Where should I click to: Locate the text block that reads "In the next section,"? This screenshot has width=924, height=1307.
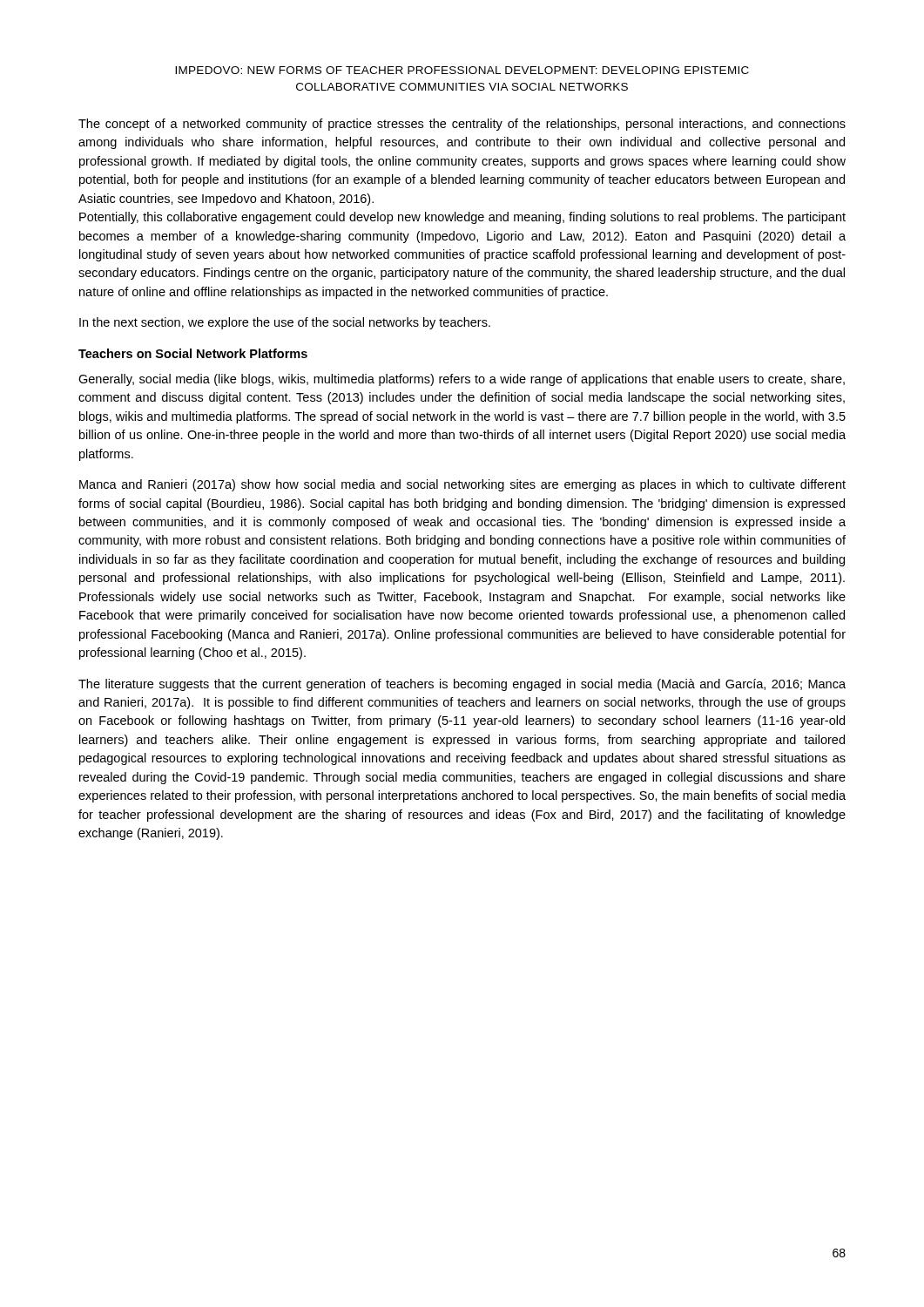[x=285, y=323]
